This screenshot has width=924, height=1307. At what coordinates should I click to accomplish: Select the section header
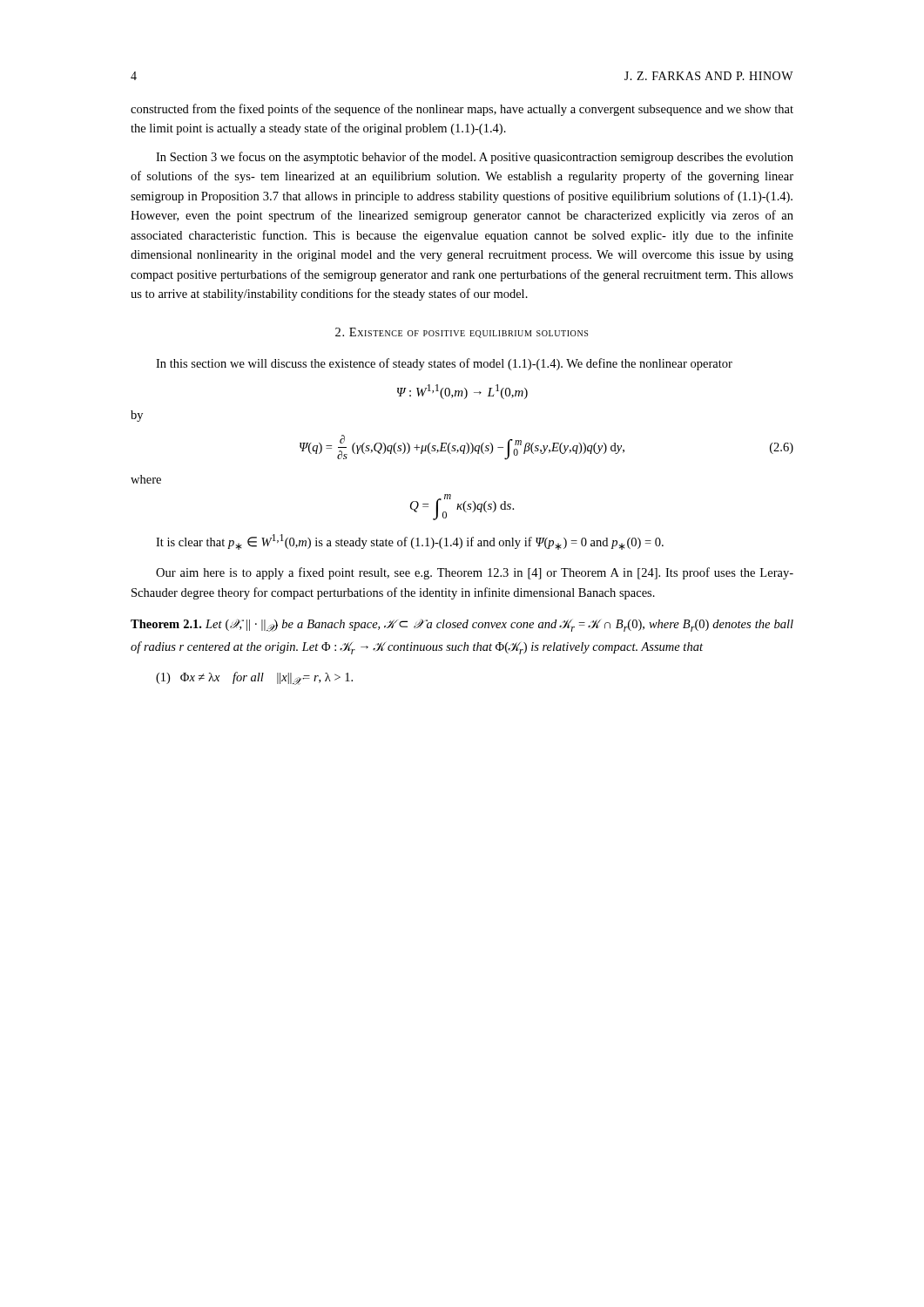tap(462, 332)
